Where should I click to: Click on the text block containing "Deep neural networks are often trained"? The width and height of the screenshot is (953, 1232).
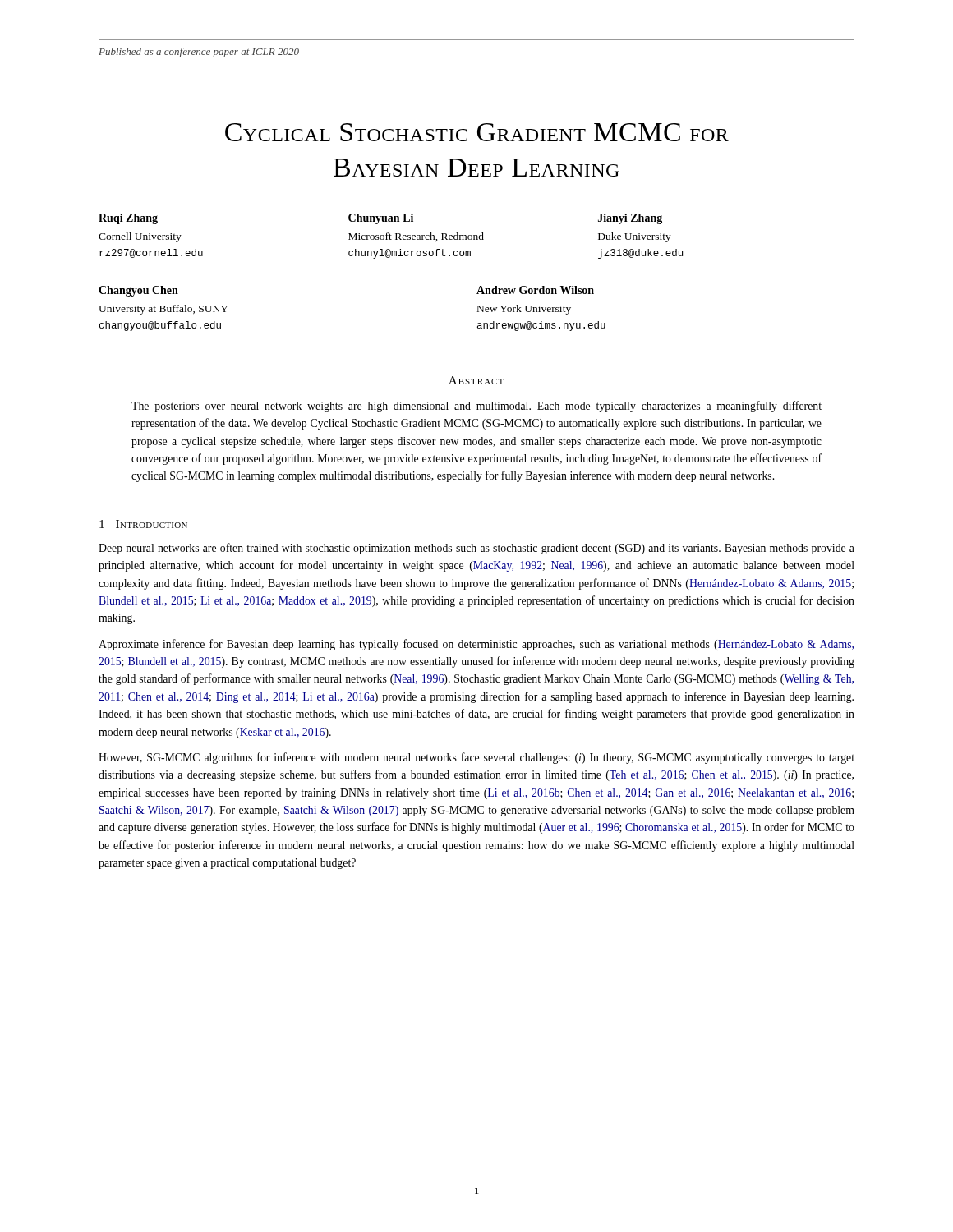coord(476,583)
